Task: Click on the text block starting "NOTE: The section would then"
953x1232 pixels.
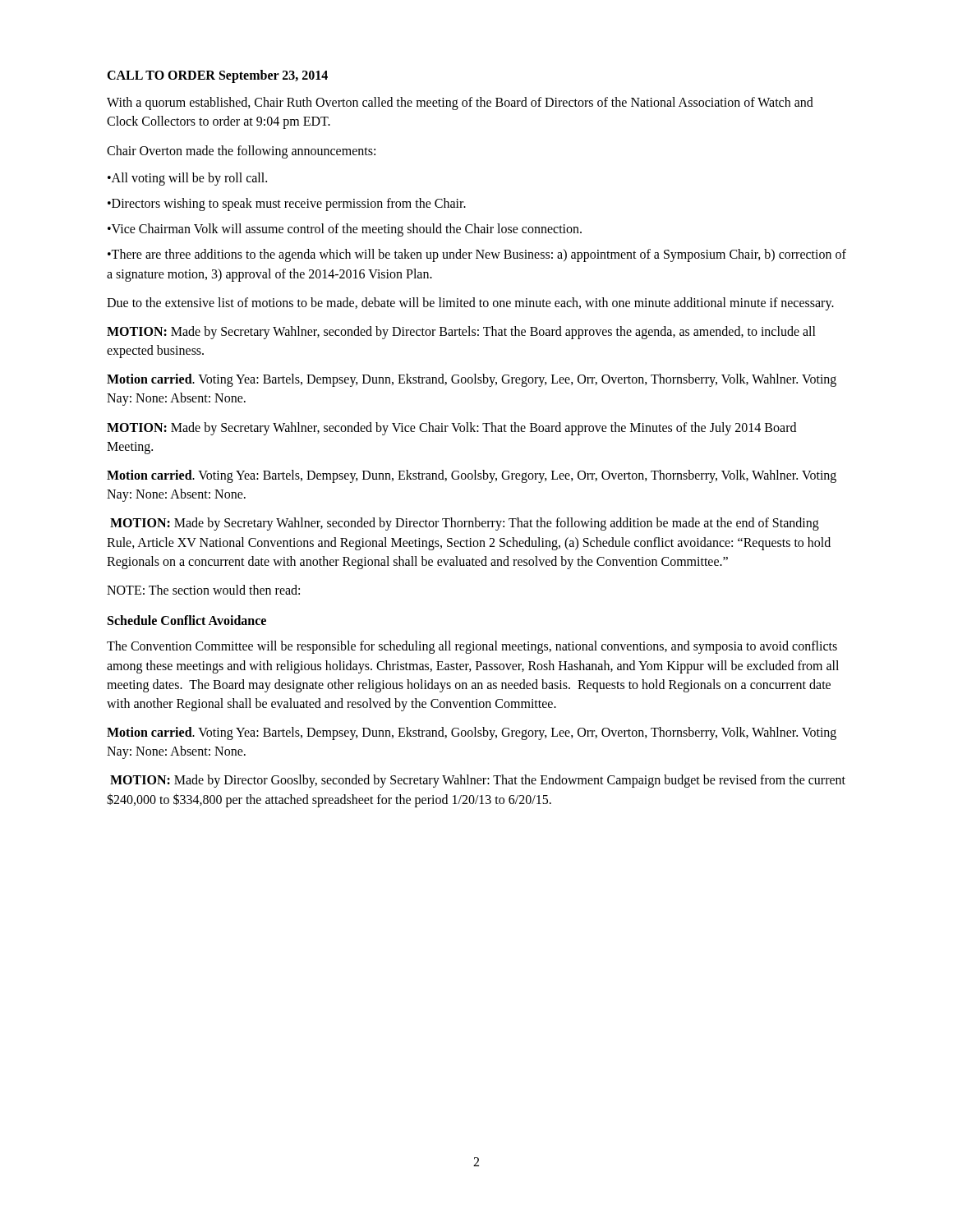Action: click(203, 590)
